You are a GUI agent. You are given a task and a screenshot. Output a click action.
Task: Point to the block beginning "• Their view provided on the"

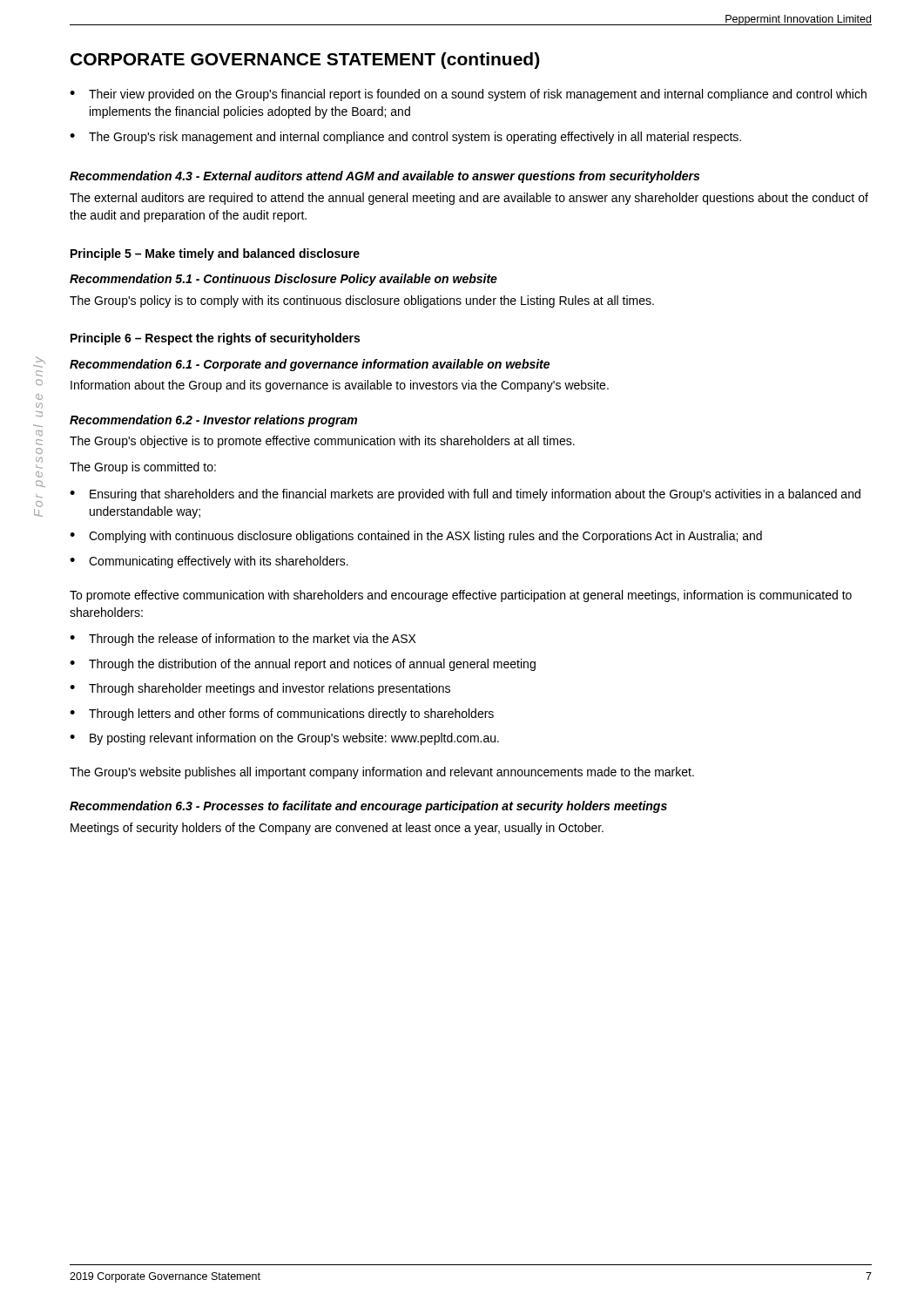pyautogui.click(x=471, y=103)
